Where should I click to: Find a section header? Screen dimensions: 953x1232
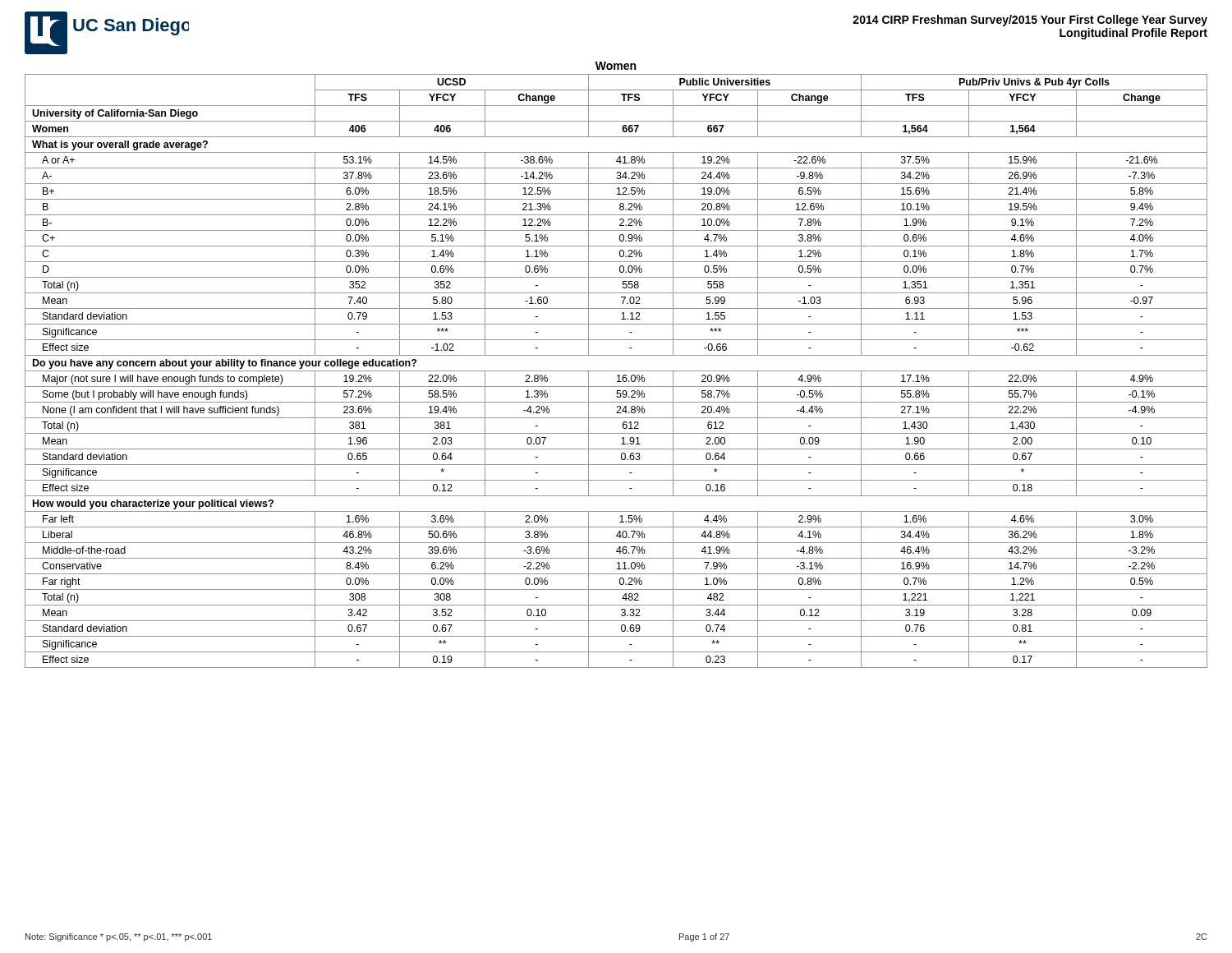click(616, 66)
